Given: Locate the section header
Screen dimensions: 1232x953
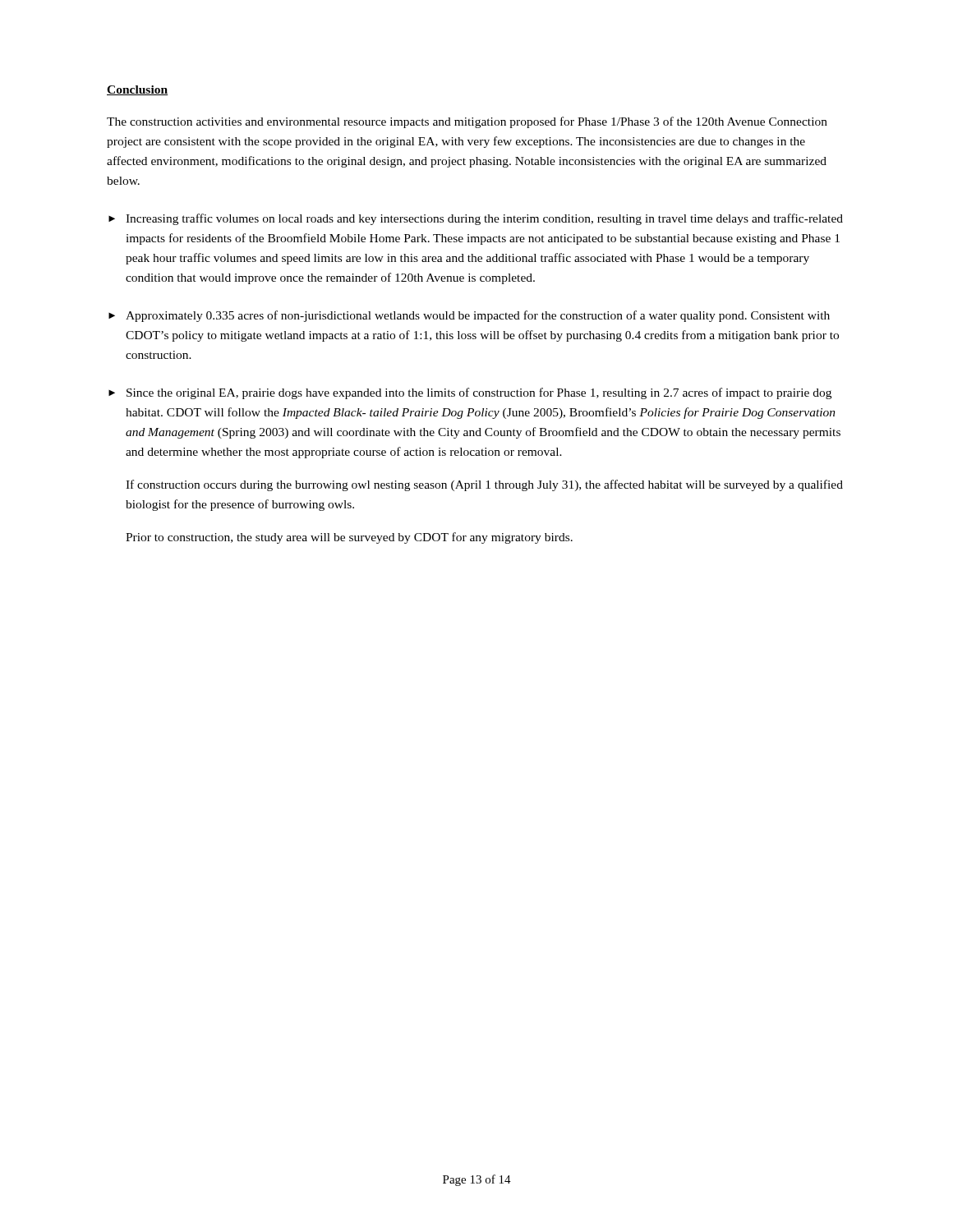Looking at the screenshot, I should [137, 89].
